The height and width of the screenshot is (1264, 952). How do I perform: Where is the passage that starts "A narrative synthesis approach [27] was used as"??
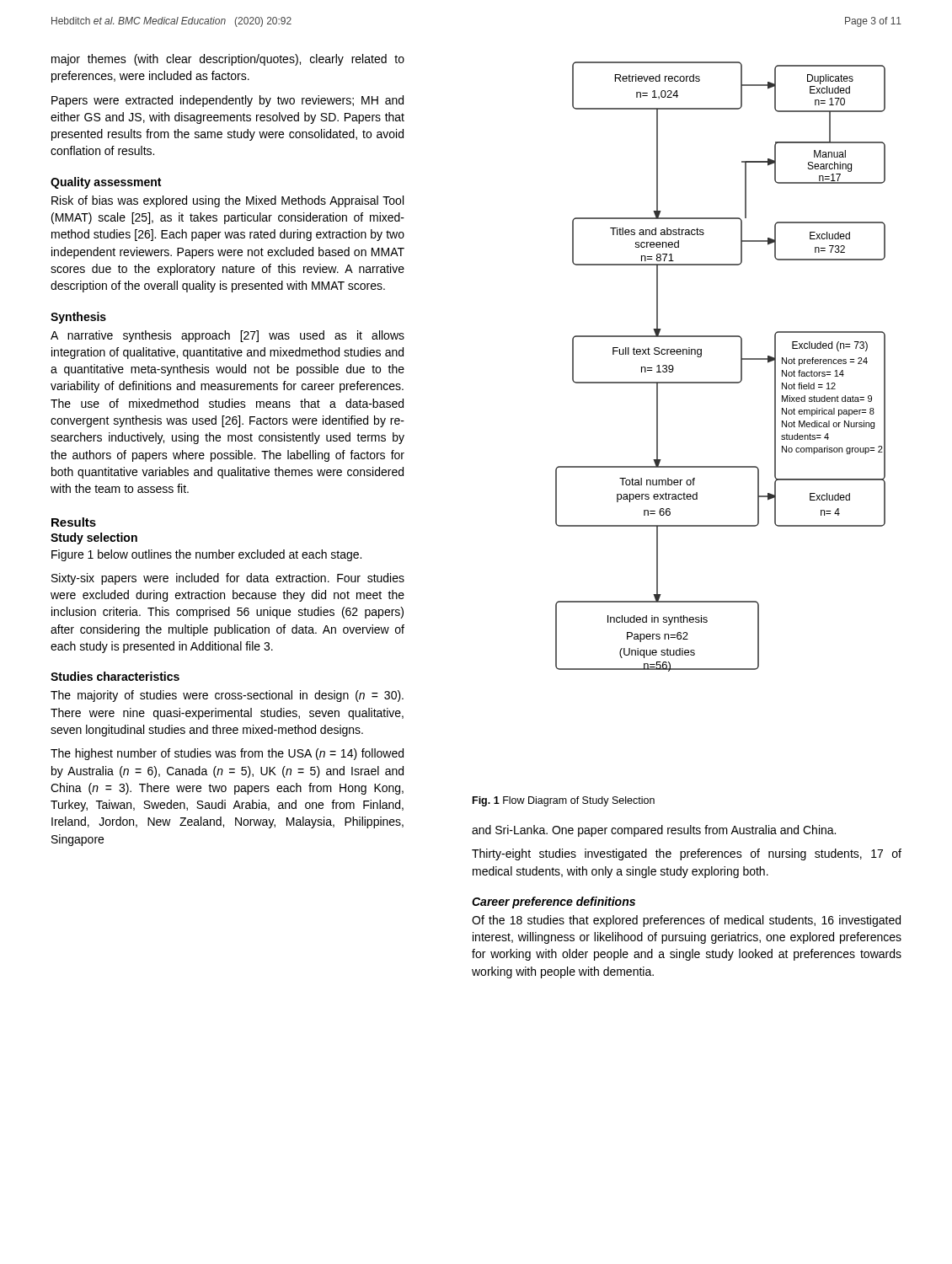[227, 412]
